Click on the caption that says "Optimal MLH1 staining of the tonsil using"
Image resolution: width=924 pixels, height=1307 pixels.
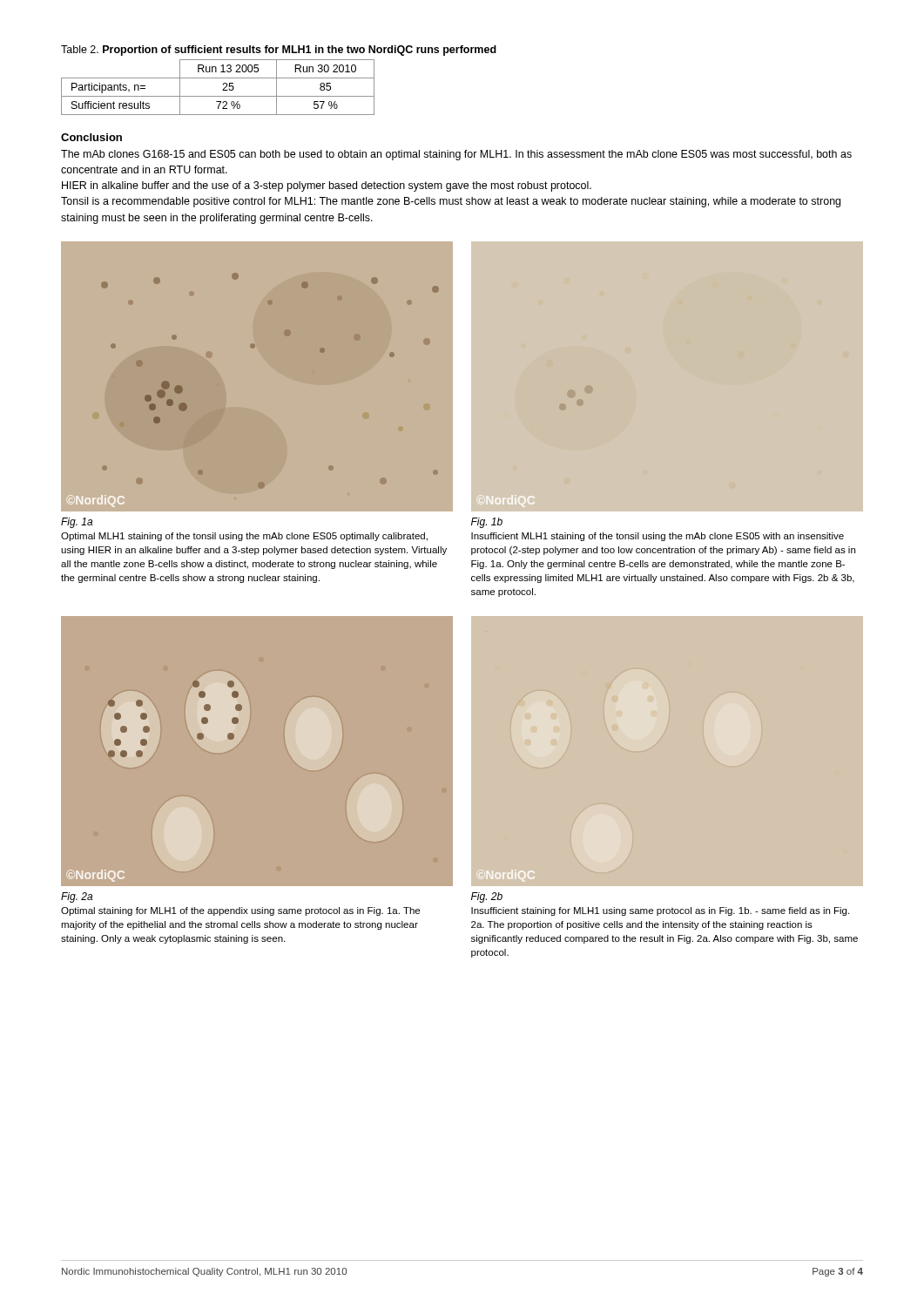click(254, 557)
